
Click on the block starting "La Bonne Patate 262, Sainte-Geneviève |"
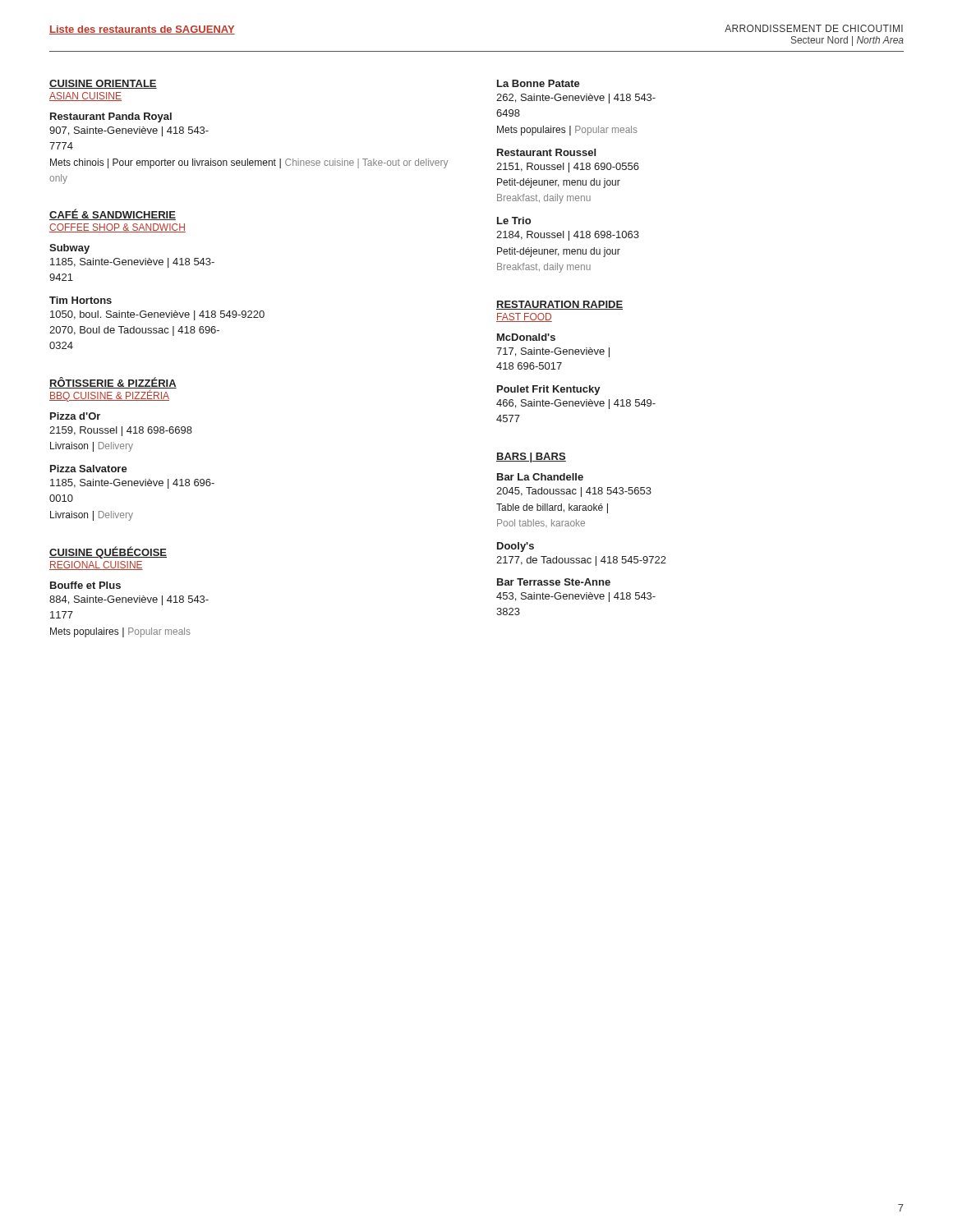coord(539,83)
